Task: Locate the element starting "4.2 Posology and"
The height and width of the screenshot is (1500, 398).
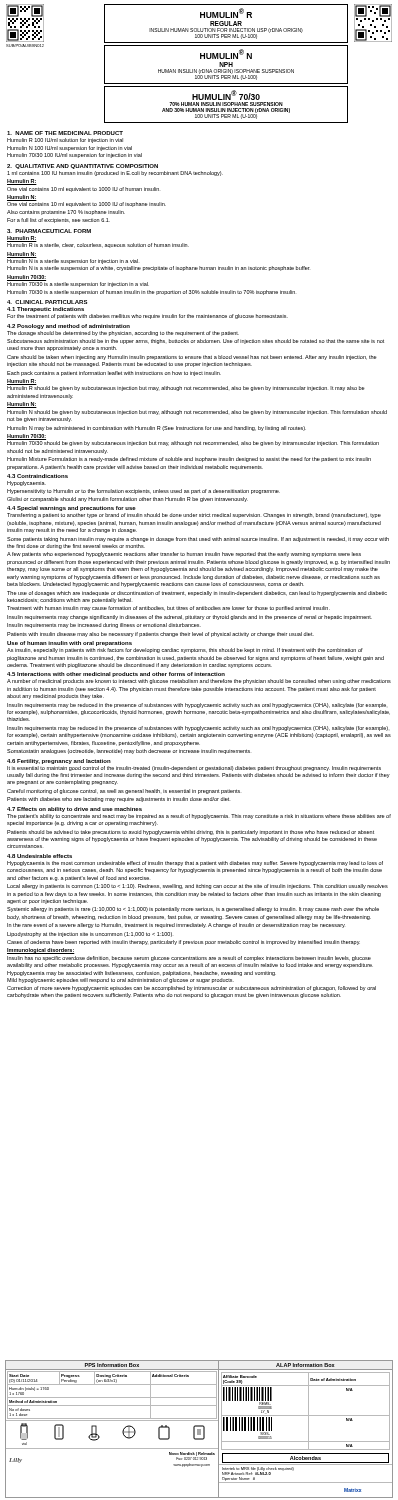Action: click(x=69, y=326)
